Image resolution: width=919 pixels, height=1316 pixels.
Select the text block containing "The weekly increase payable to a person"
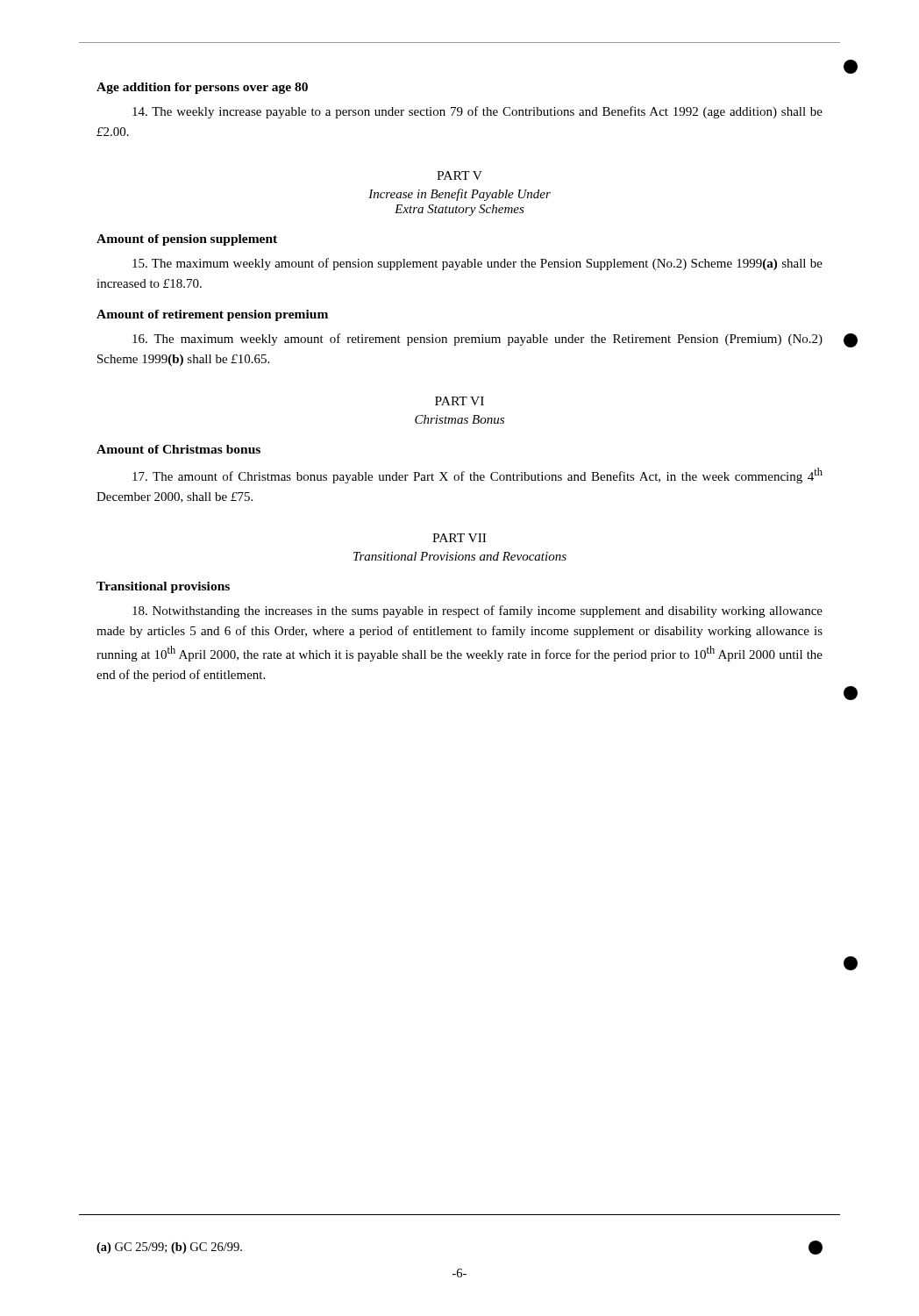tap(460, 122)
